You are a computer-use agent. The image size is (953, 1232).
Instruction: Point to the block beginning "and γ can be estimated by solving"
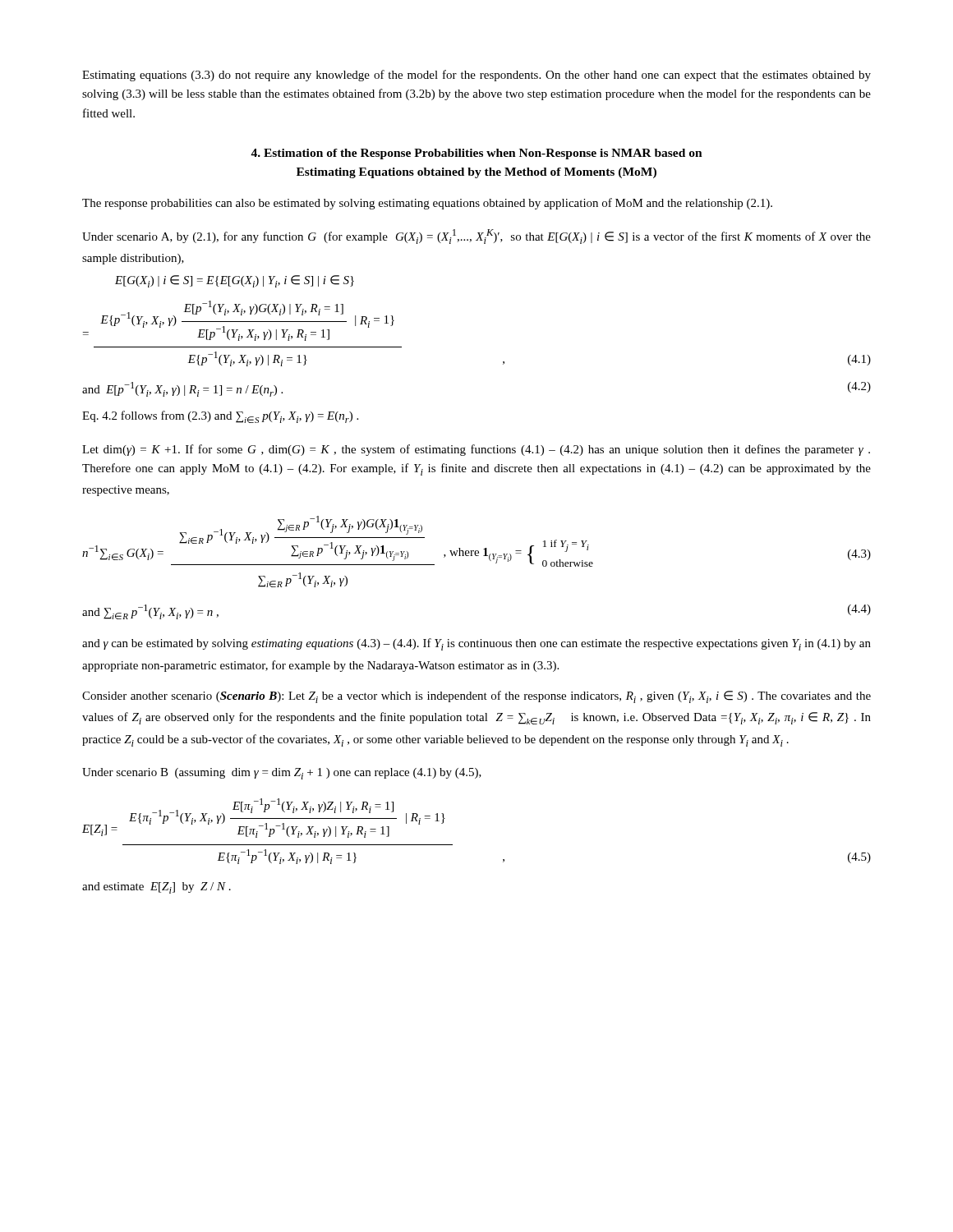pyautogui.click(x=476, y=654)
